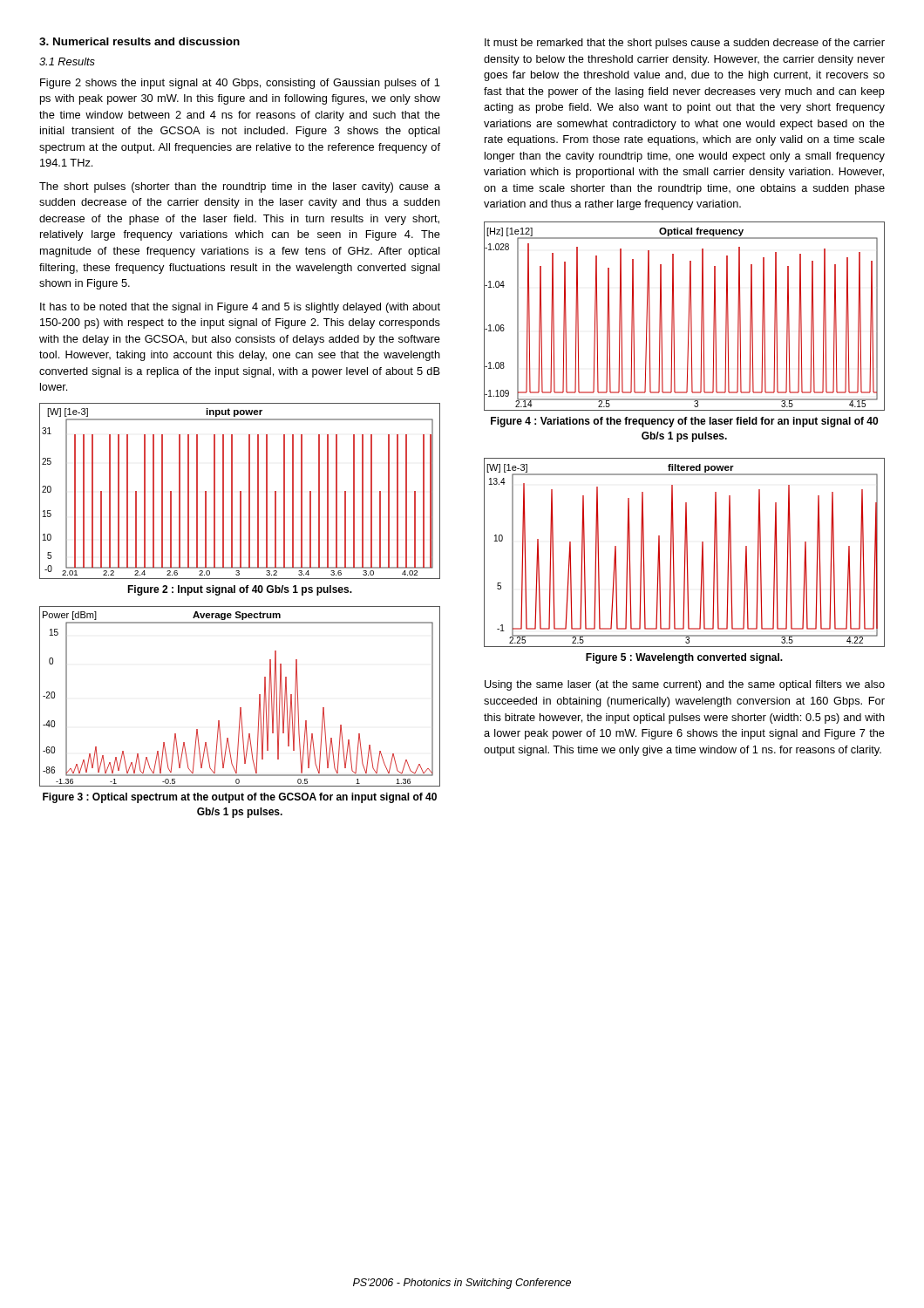The image size is (924, 1308).
Task: Find the block on this page that starts "Using the same"
Action: (684, 717)
